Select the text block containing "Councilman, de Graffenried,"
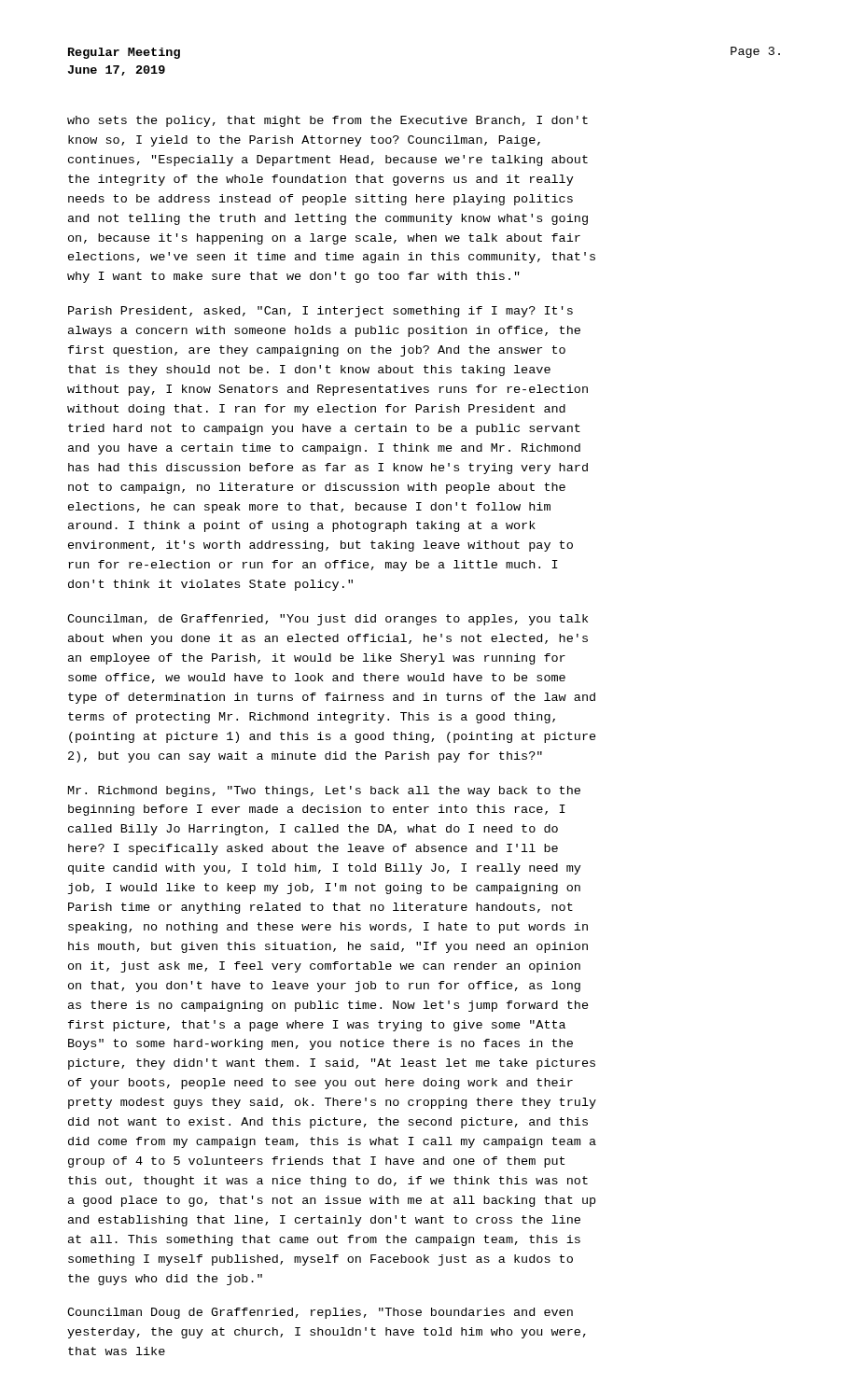 point(332,688)
